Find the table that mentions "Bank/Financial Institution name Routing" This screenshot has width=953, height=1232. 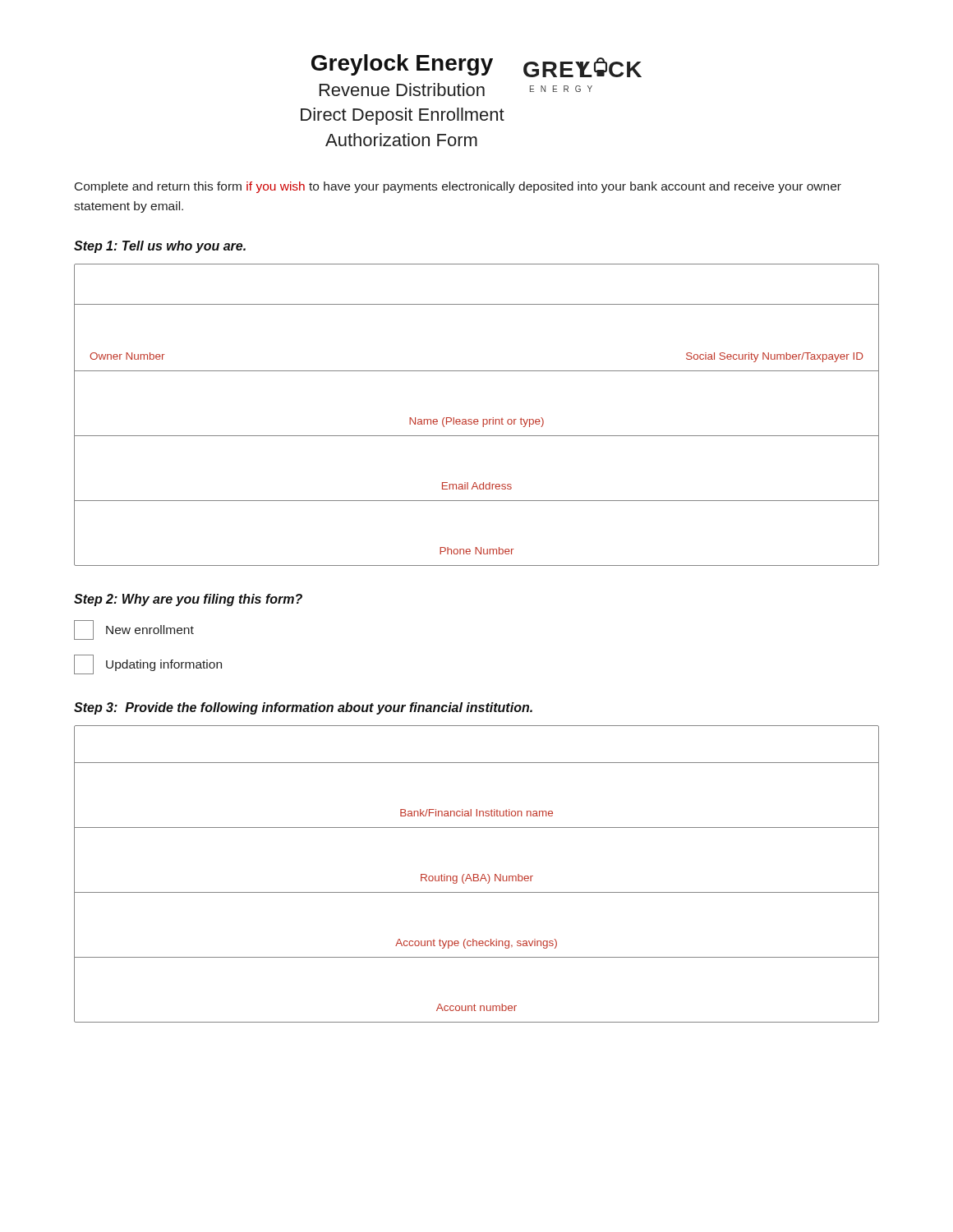[x=476, y=874]
